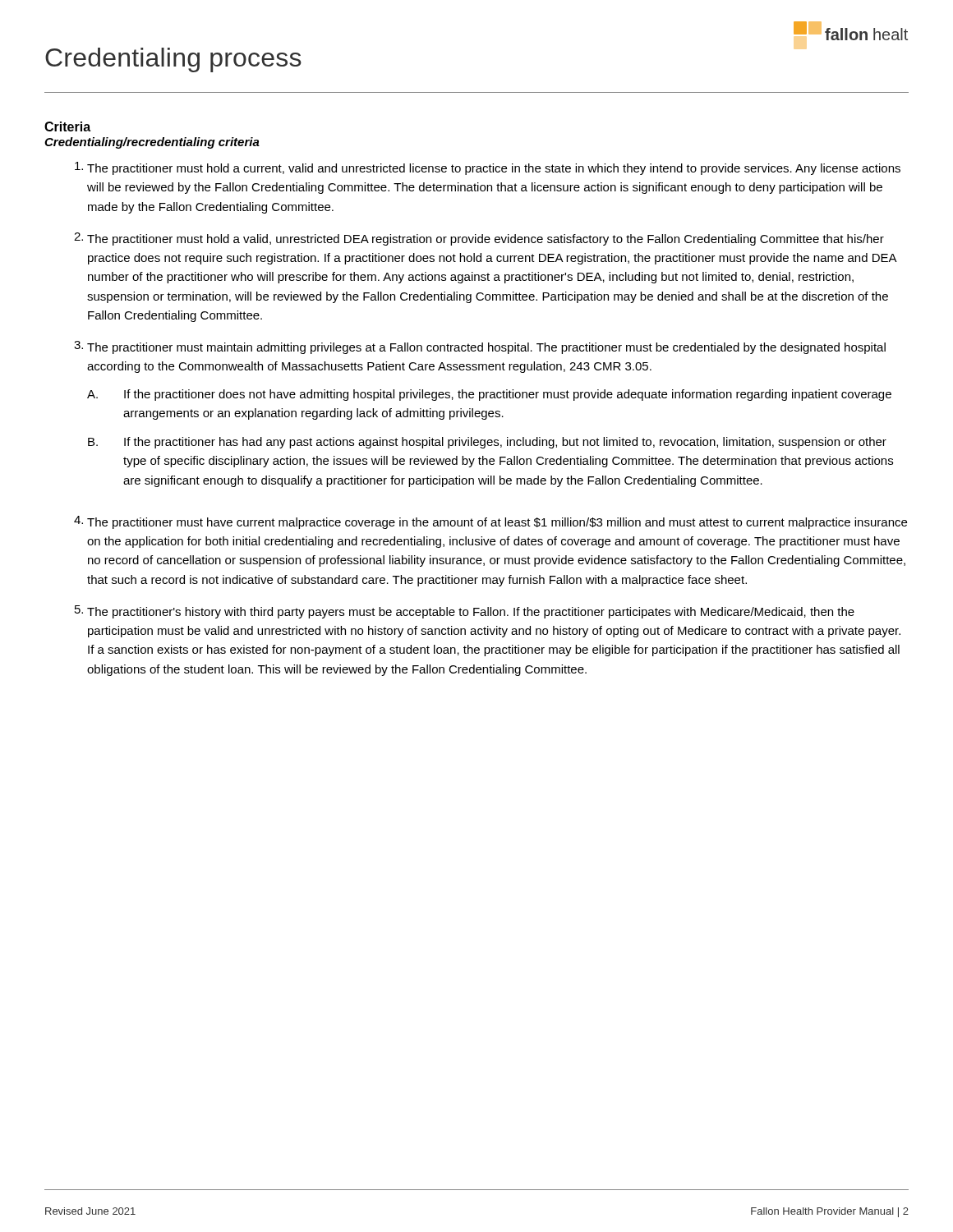953x1232 pixels.
Task: Click on the region starting "5. The practitioner's history with"
Action: pyautogui.click(x=476, y=640)
